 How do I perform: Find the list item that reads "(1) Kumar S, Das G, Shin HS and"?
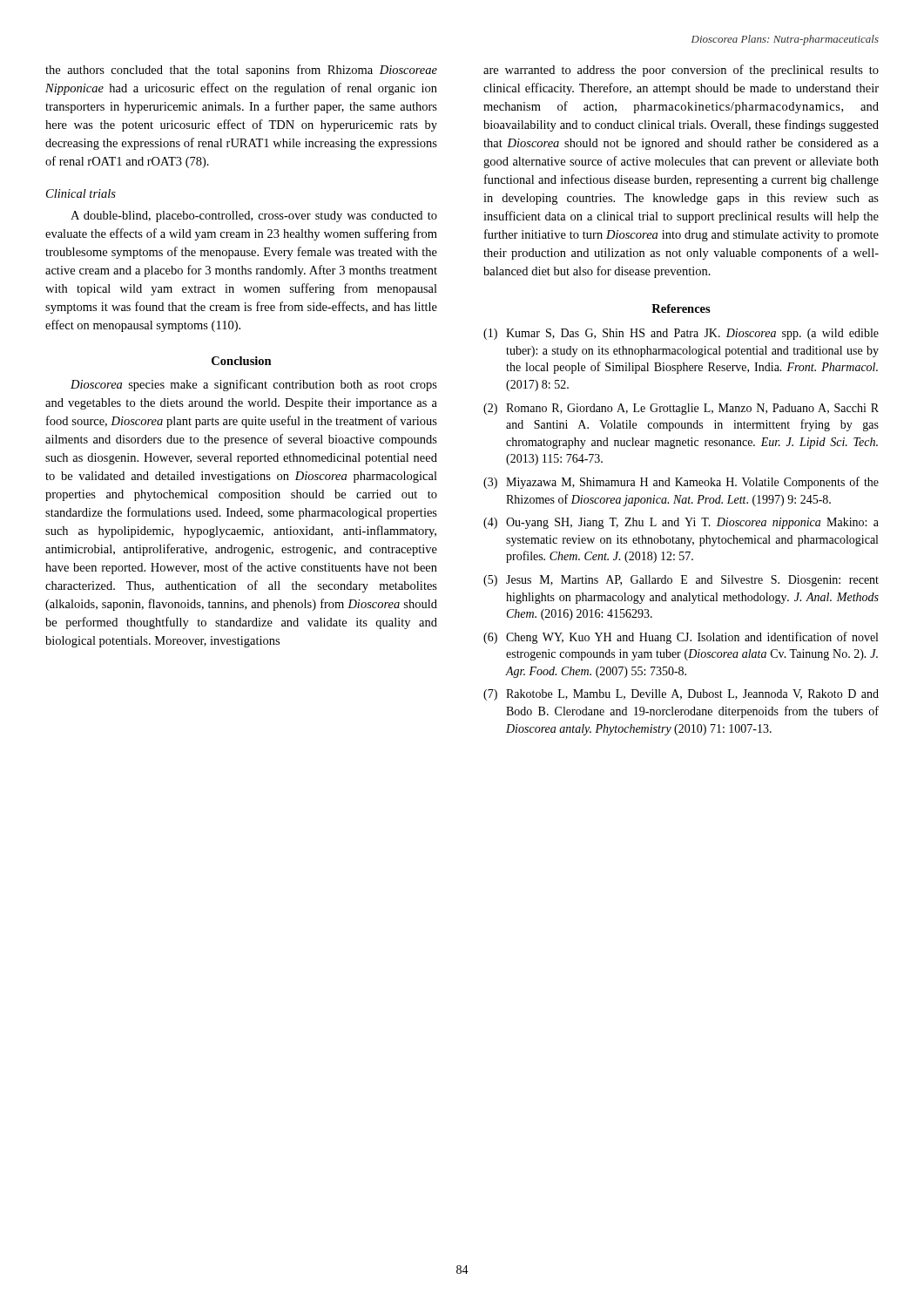(681, 531)
